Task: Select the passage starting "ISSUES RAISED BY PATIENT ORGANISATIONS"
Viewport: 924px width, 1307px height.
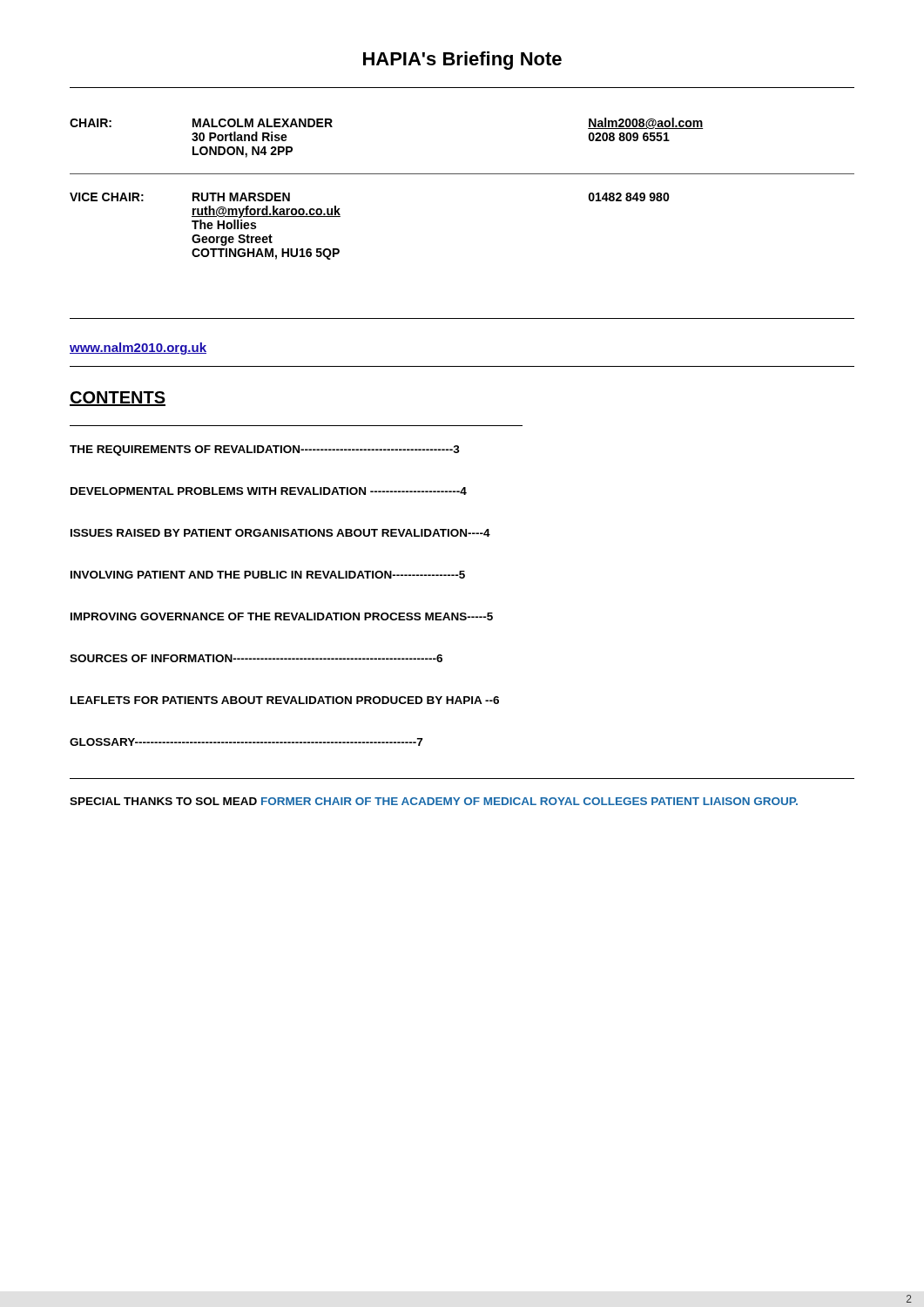Action: click(x=280, y=533)
